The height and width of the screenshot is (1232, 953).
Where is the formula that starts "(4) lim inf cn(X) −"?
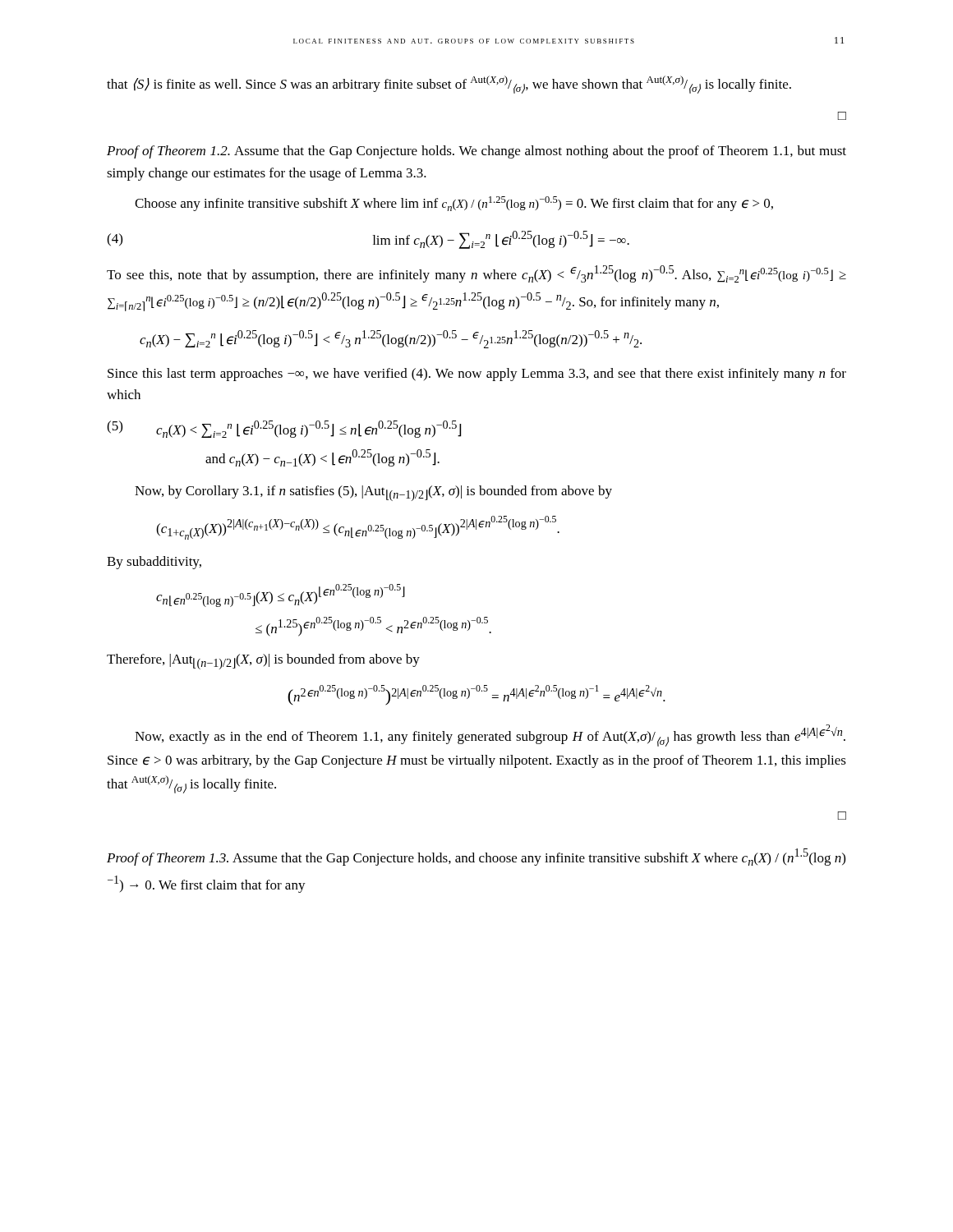[x=476, y=239]
